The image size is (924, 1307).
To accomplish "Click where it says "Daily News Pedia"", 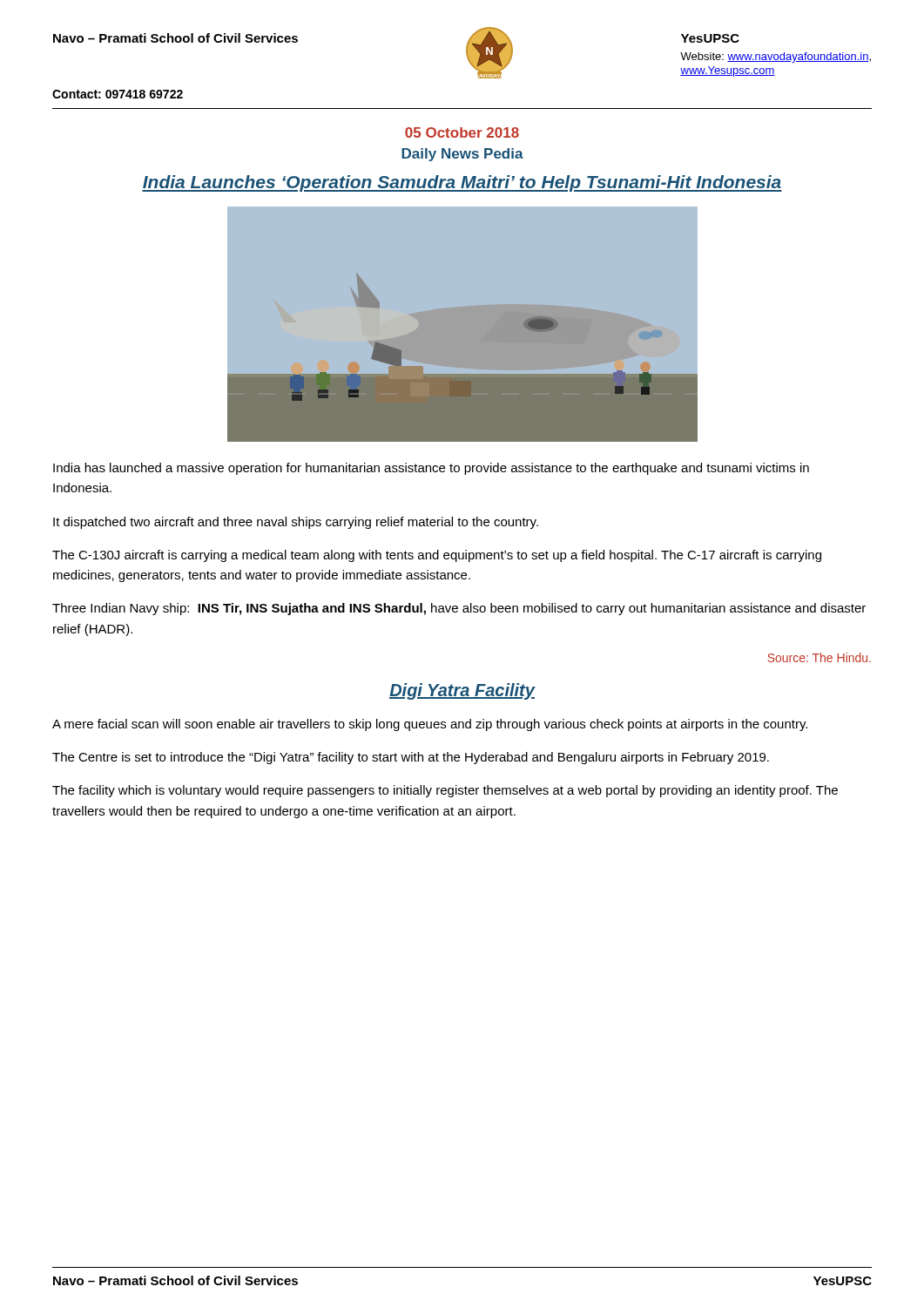I will click(x=462, y=154).
